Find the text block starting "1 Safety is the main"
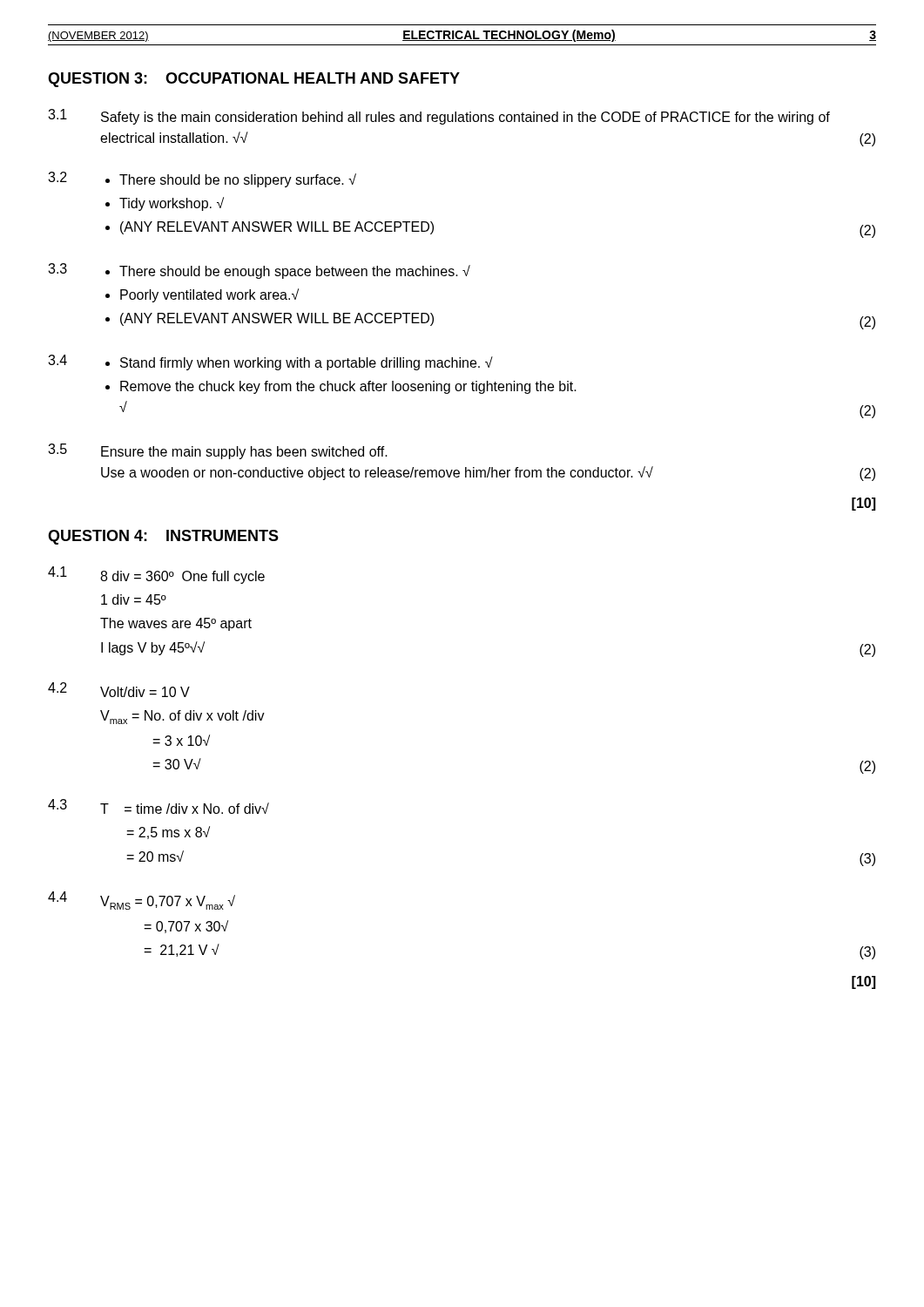The image size is (924, 1307). [462, 128]
